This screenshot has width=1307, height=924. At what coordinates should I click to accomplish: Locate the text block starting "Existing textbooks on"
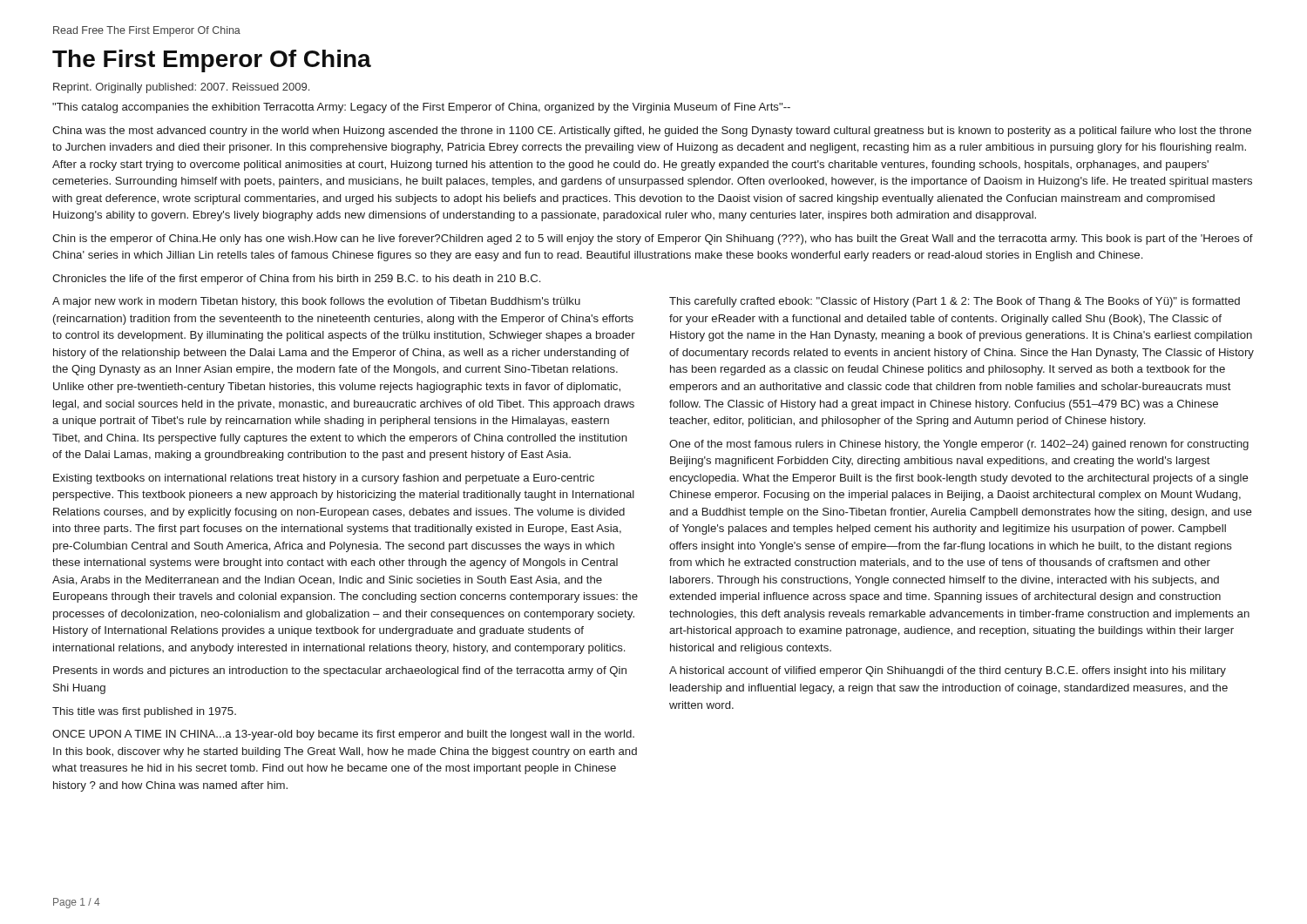coord(345,562)
